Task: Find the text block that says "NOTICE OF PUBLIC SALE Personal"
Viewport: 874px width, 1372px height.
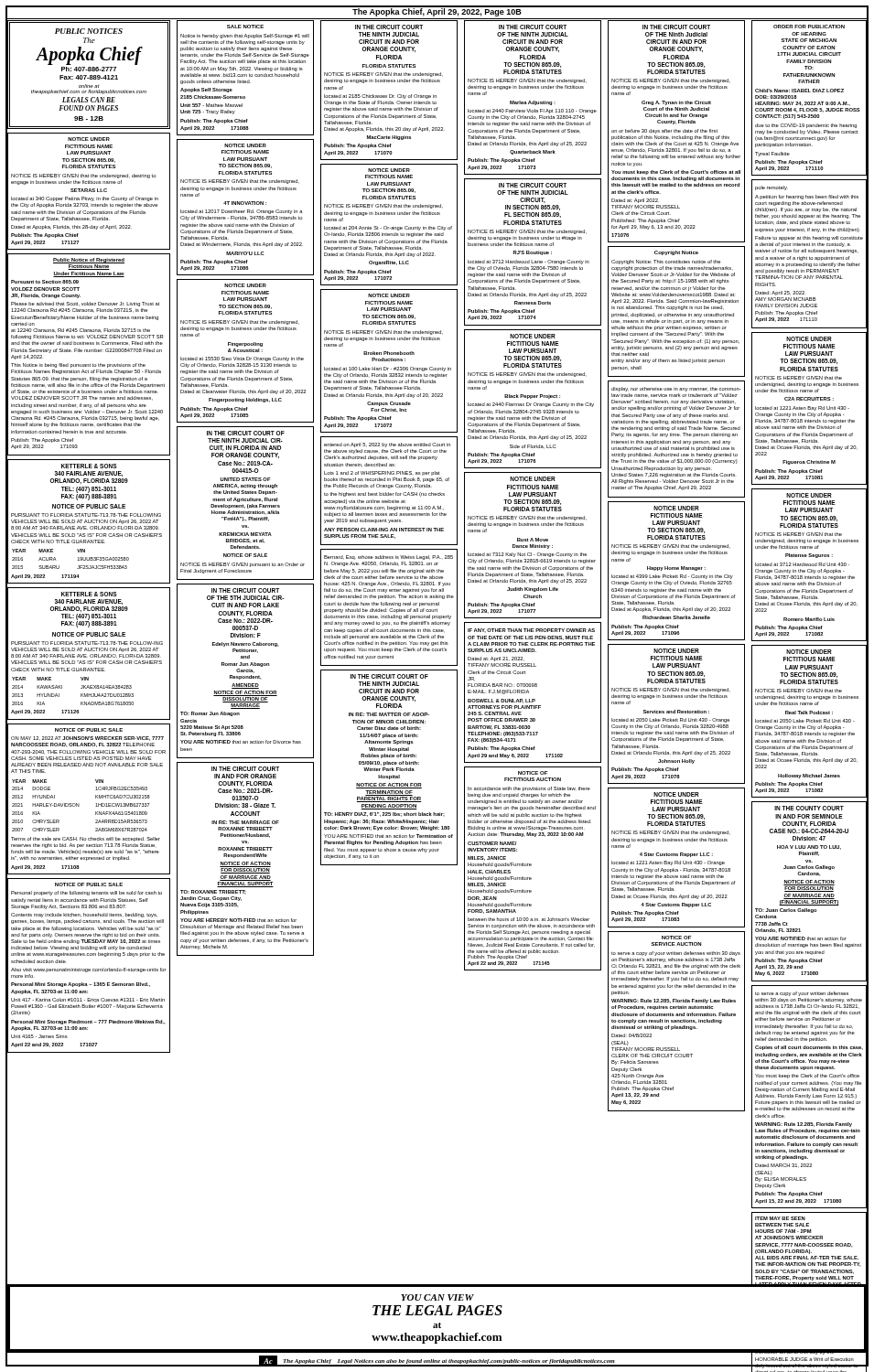Action: (89, 965)
